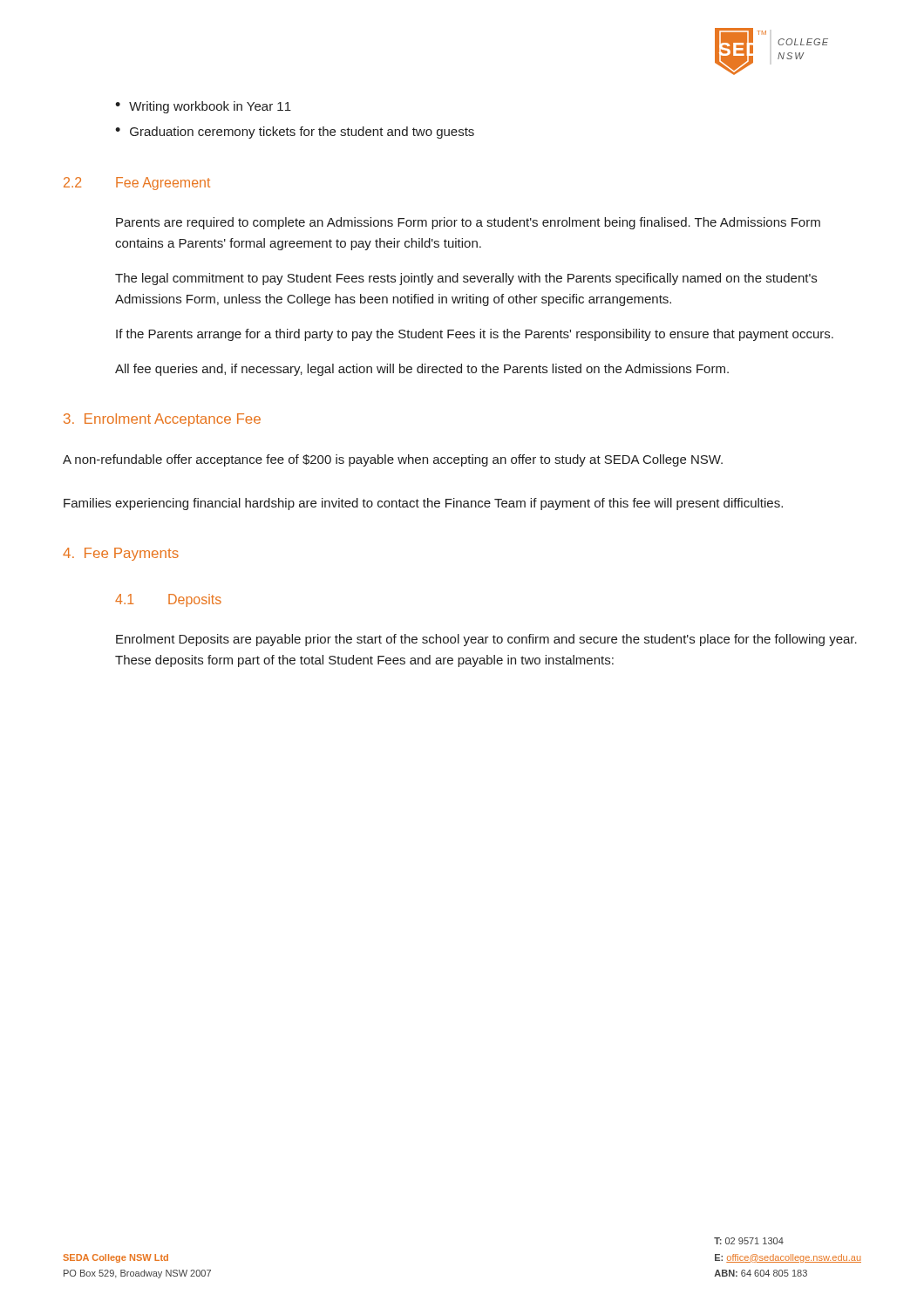Locate the block of text that opens with "• Writing workbook in"
This screenshot has width=924, height=1308.
[x=203, y=106]
